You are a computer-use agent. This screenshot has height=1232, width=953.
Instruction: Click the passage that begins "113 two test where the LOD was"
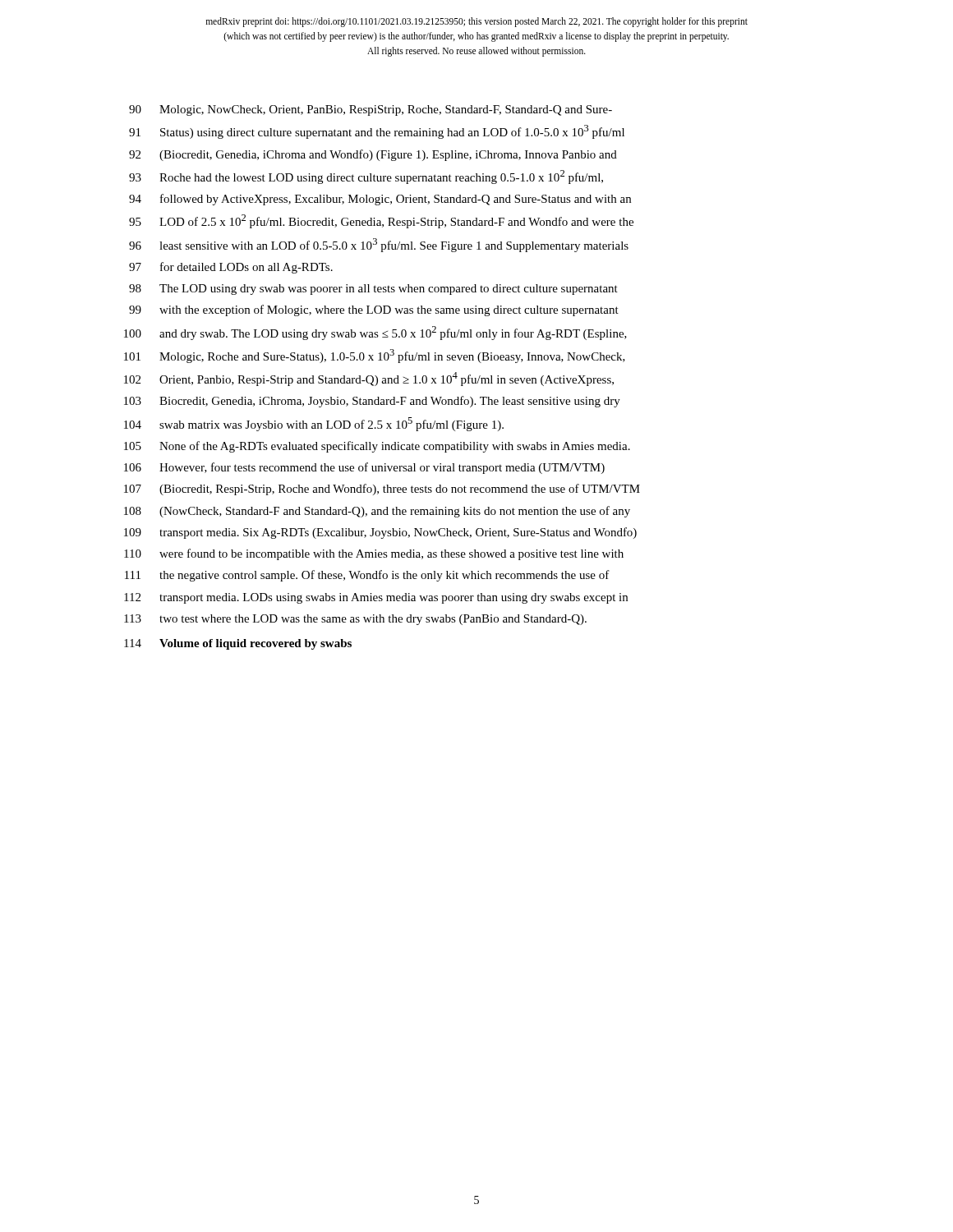(476, 618)
